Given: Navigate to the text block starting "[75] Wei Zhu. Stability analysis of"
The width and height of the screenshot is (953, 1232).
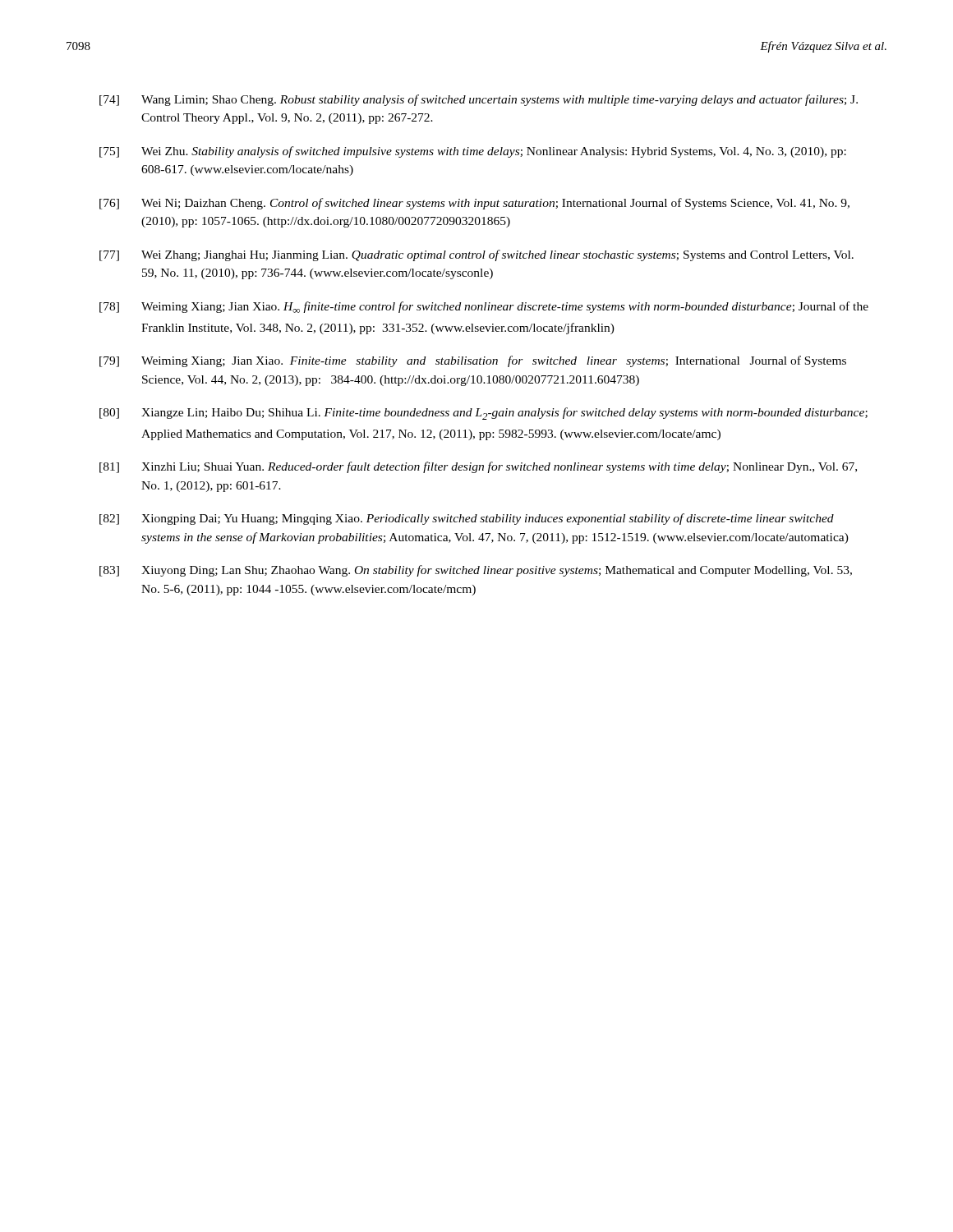Looking at the screenshot, I should pos(485,160).
